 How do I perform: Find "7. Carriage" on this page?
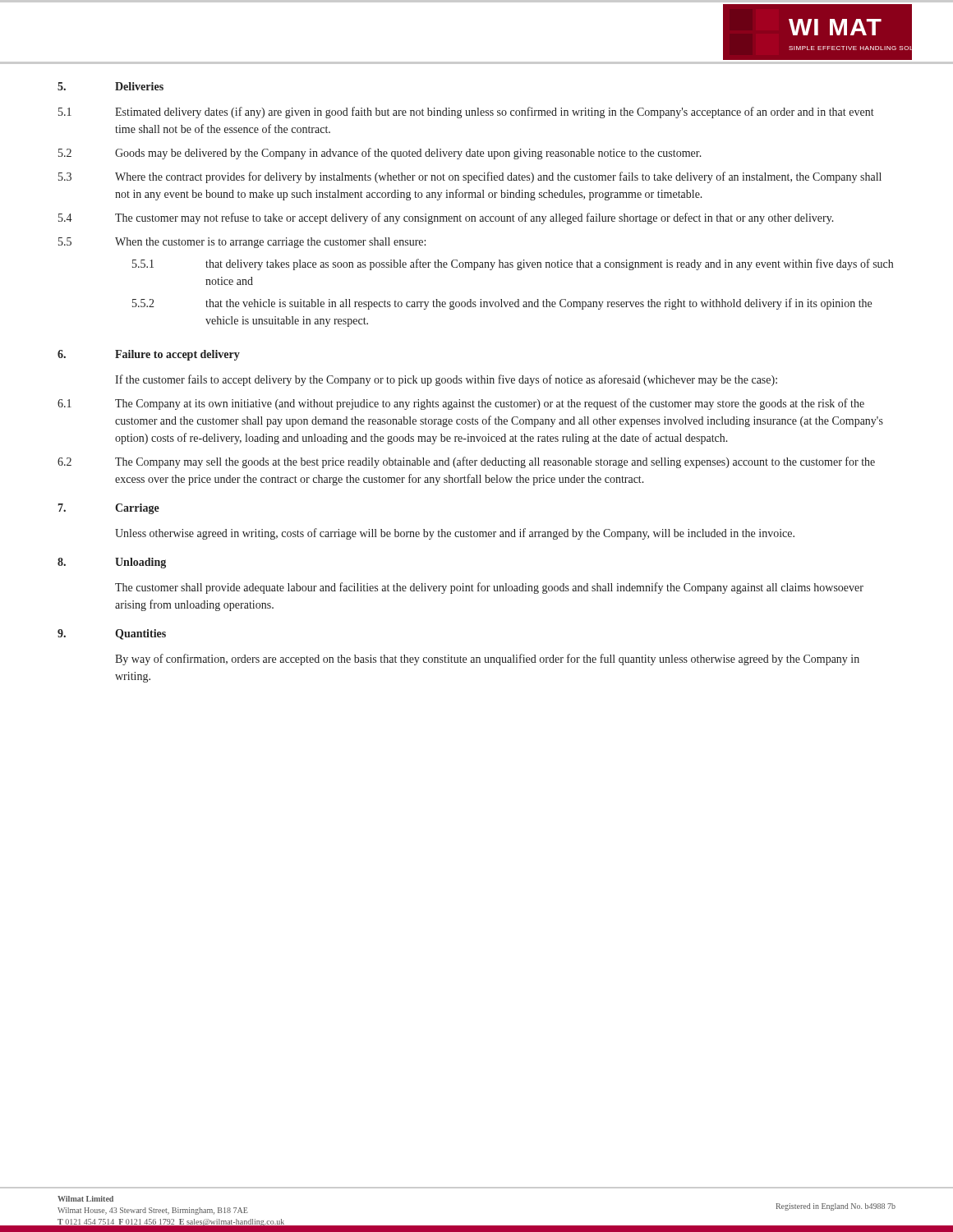click(108, 508)
